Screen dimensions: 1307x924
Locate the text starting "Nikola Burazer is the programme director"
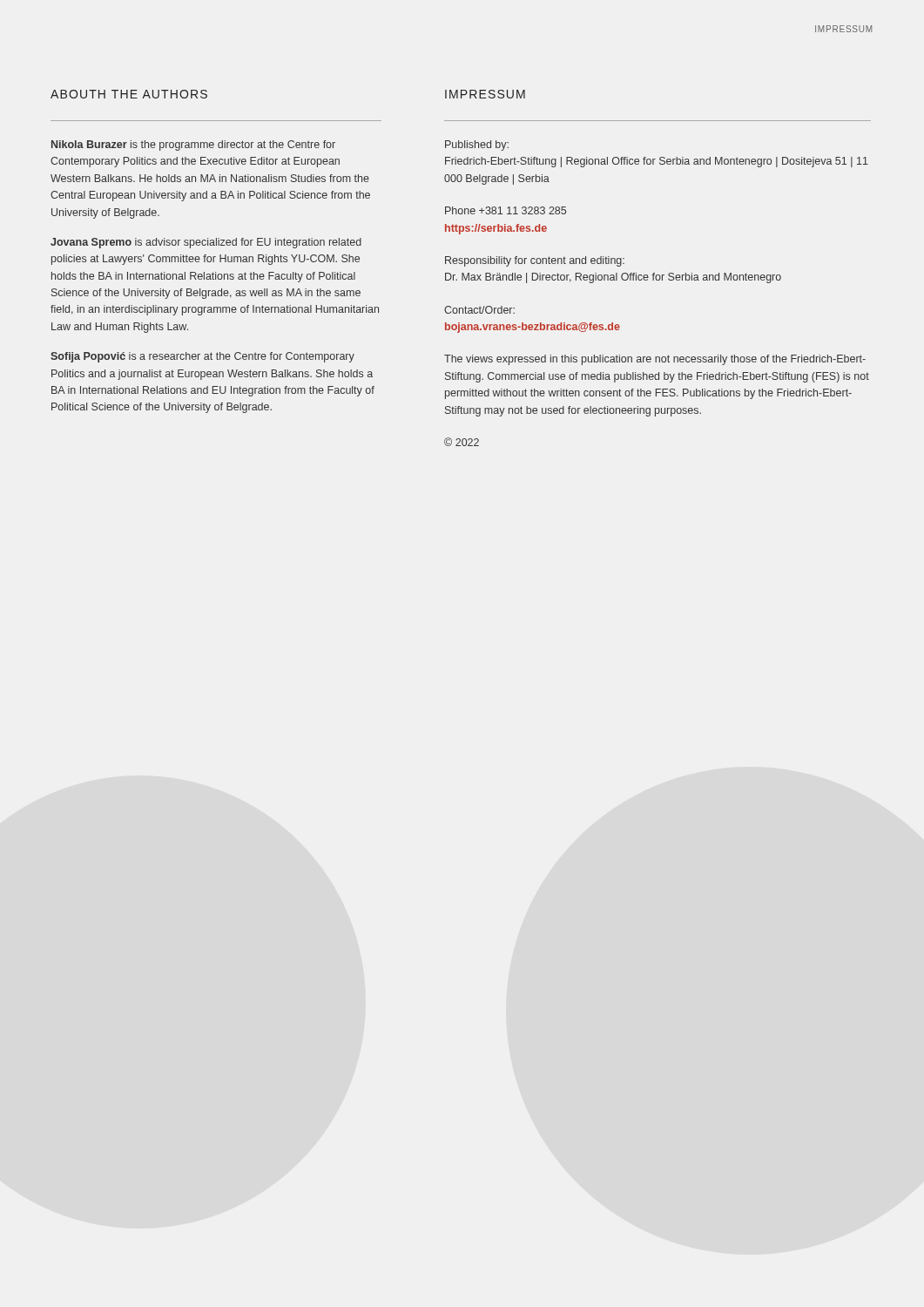click(x=216, y=276)
